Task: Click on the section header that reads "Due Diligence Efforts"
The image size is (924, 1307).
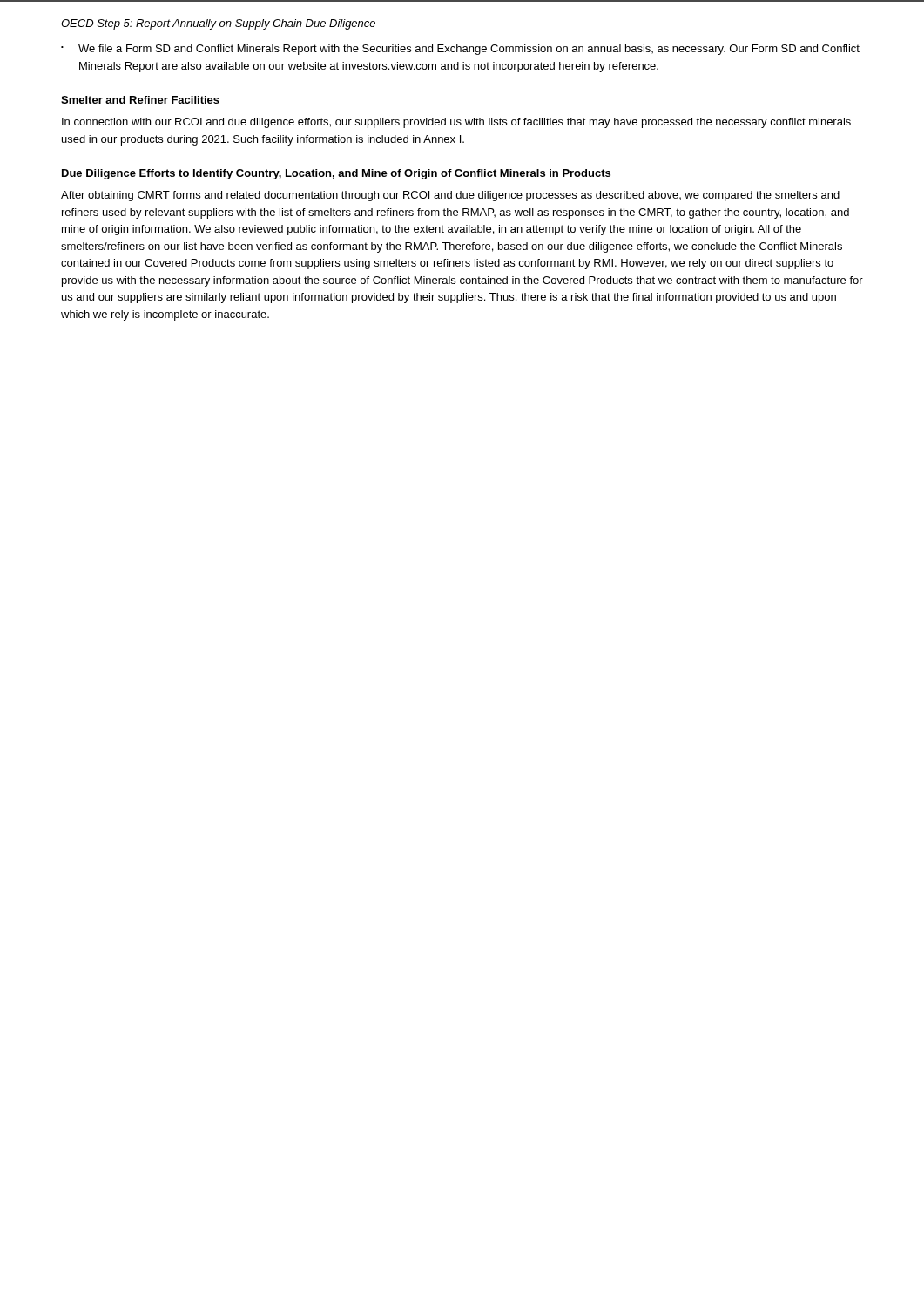Action: (336, 173)
